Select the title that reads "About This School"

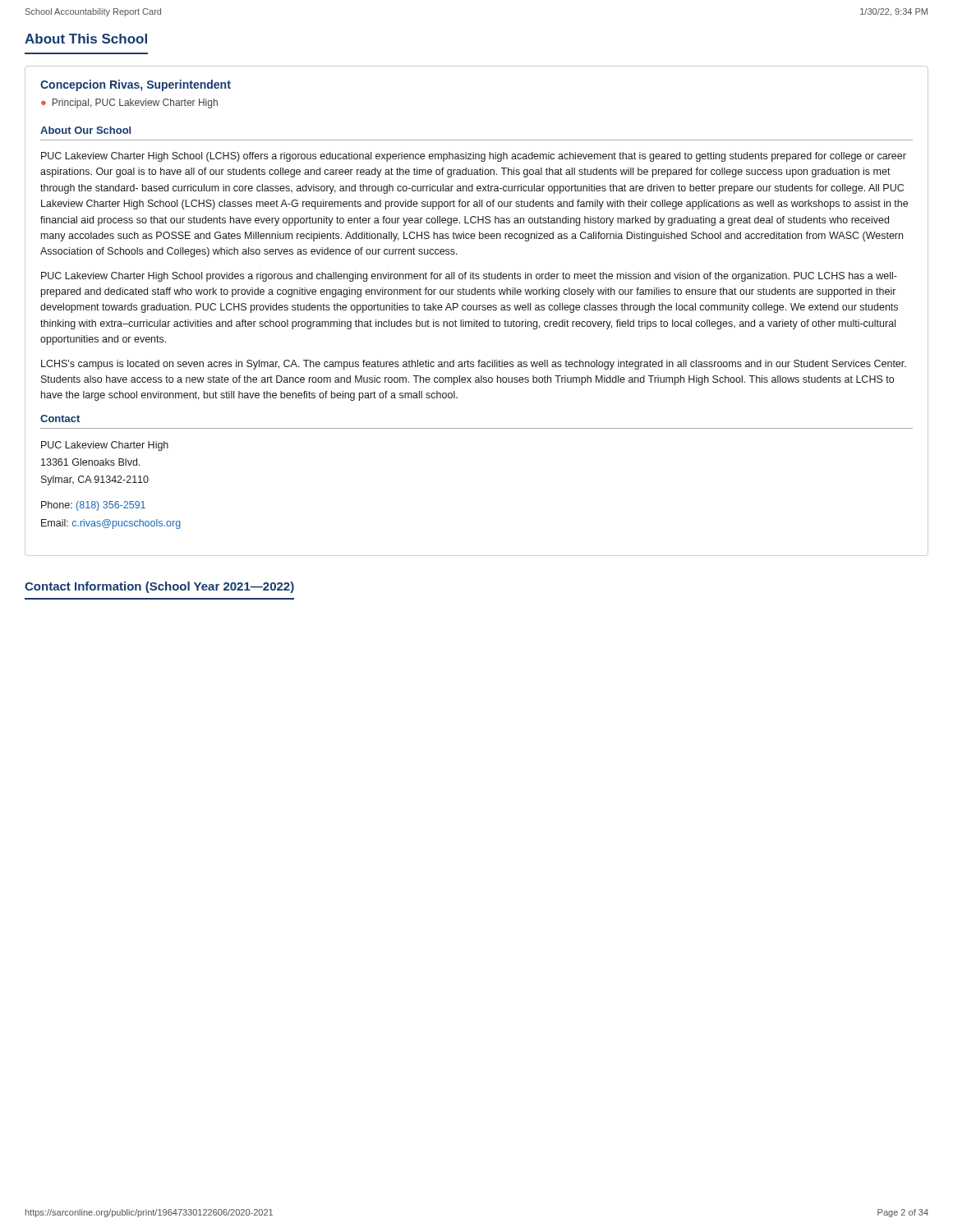(x=86, y=43)
